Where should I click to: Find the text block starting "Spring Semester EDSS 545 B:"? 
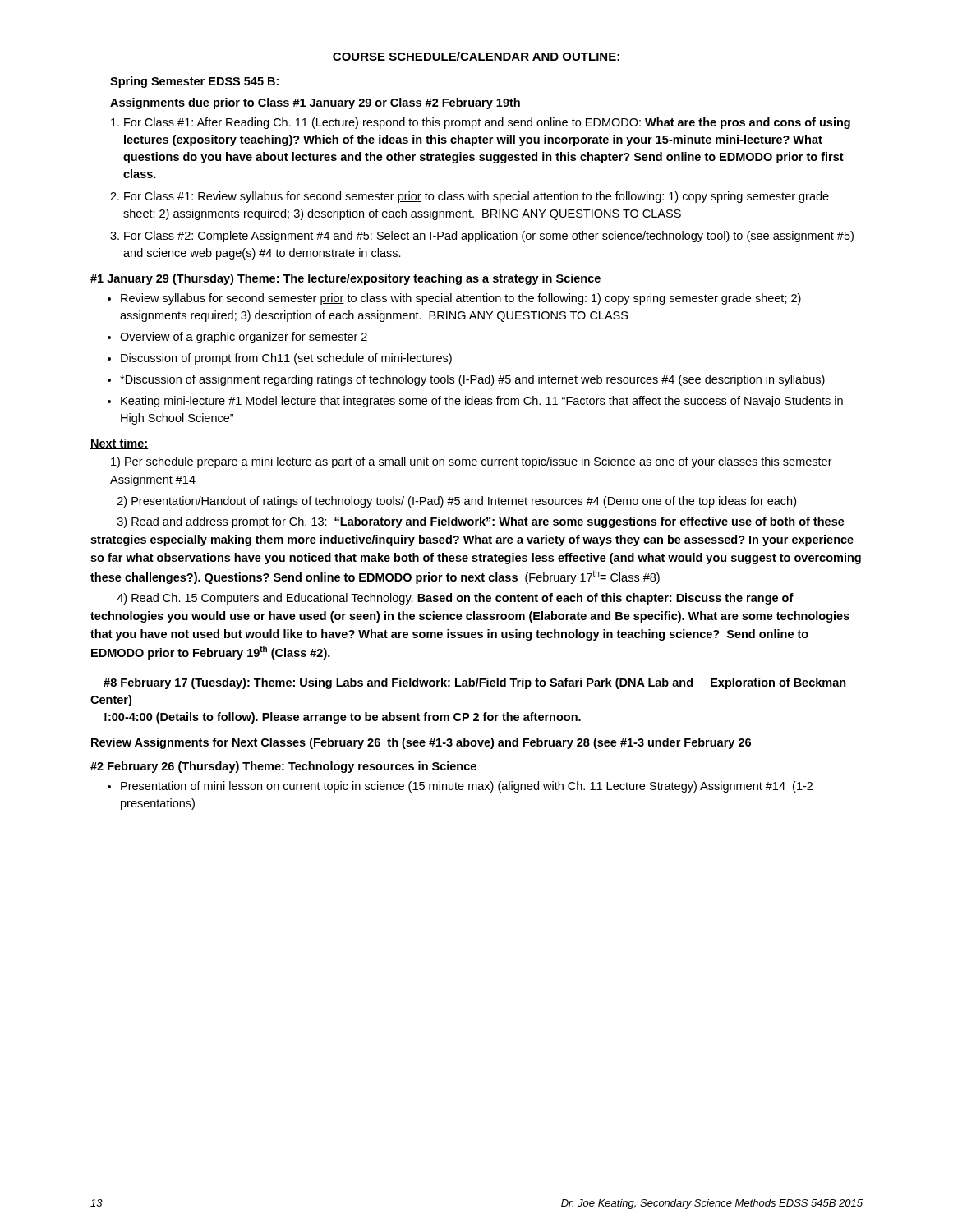tap(195, 81)
